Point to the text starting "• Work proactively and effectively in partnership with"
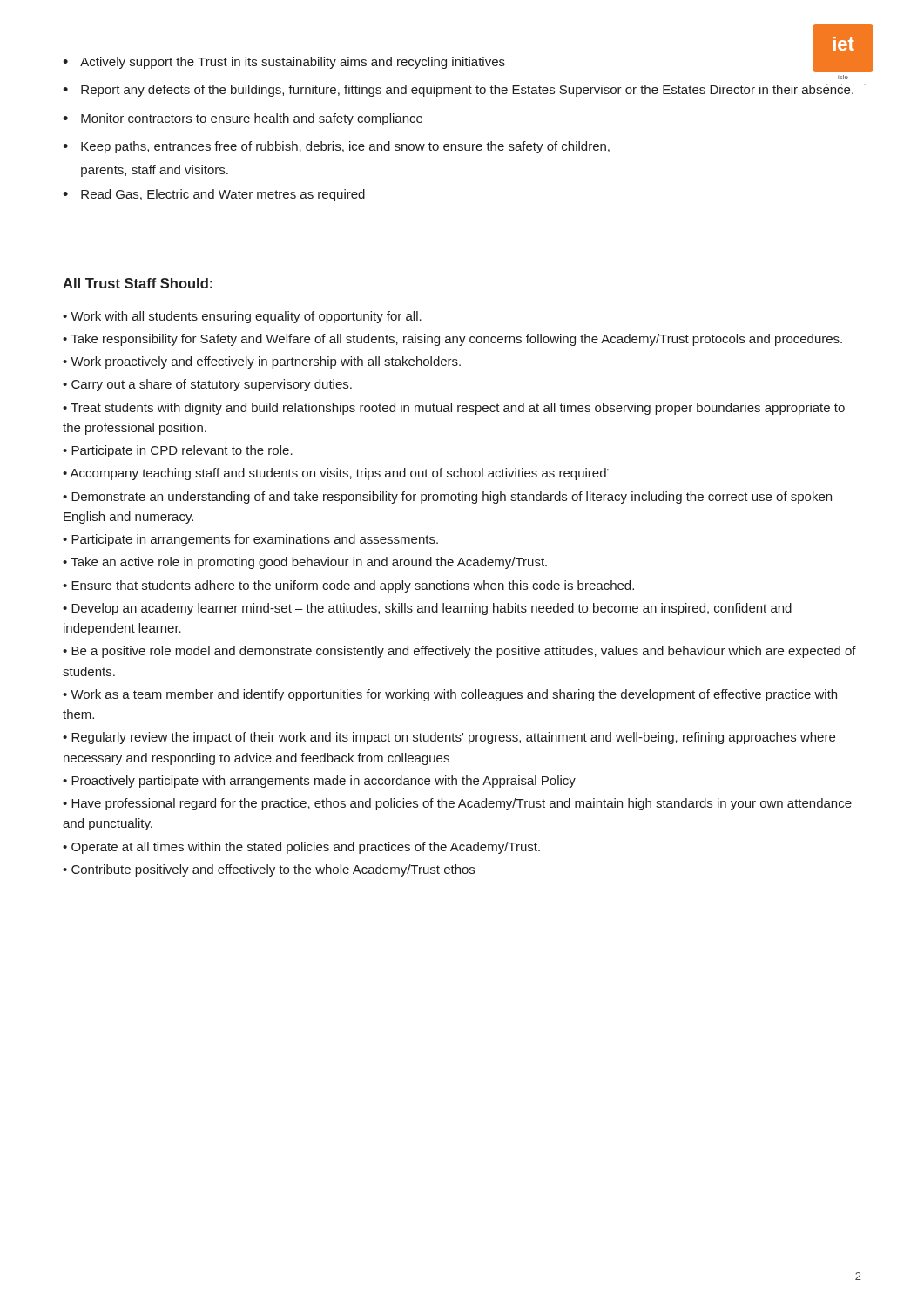 click(x=262, y=361)
